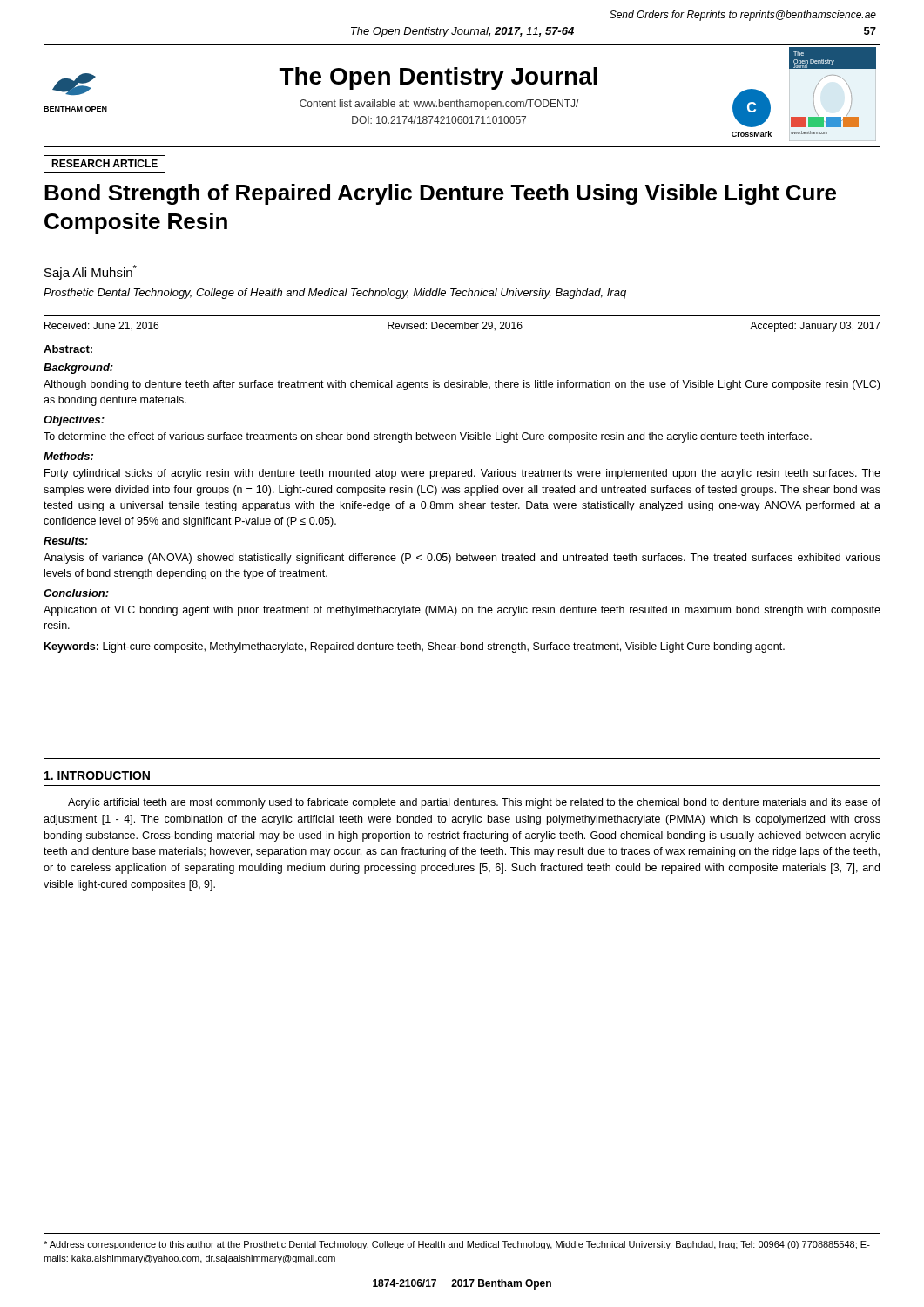Locate the block starting "Application of VLC"
This screenshot has width=924, height=1307.
click(x=462, y=618)
